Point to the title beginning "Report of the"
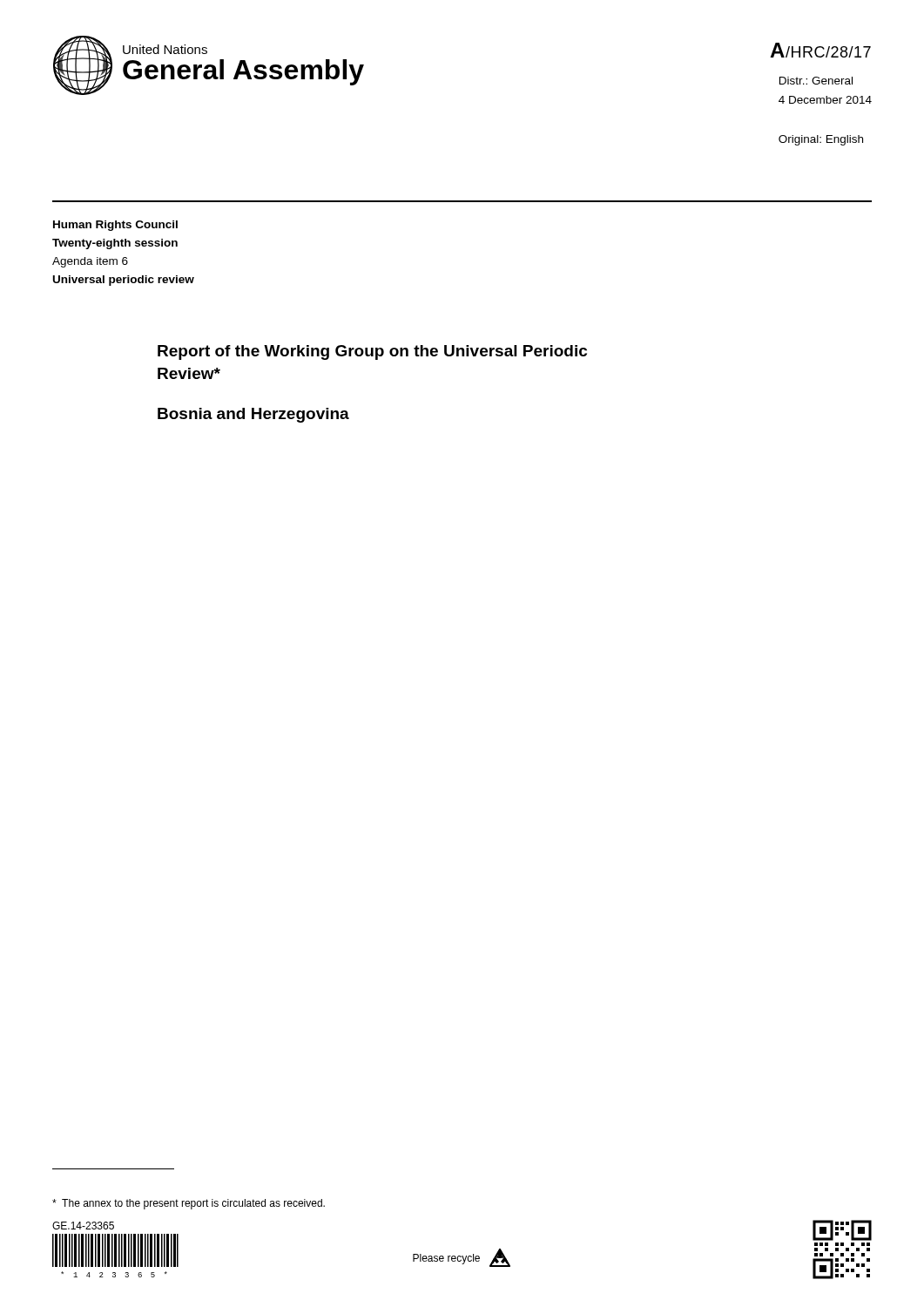The width and height of the screenshot is (924, 1307). (x=372, y=362)
